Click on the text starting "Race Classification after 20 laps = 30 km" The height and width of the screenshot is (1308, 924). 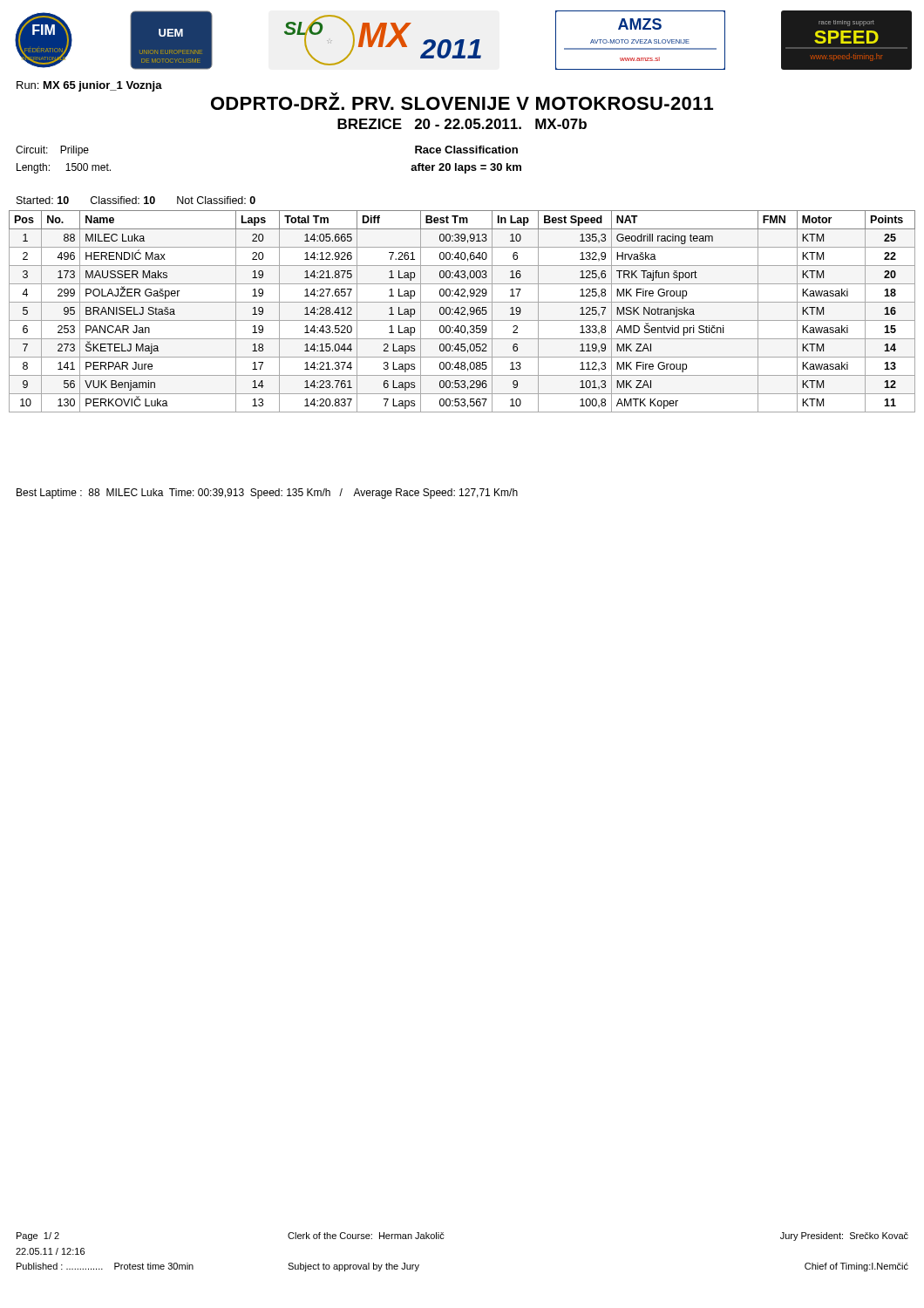pos(466,158)
